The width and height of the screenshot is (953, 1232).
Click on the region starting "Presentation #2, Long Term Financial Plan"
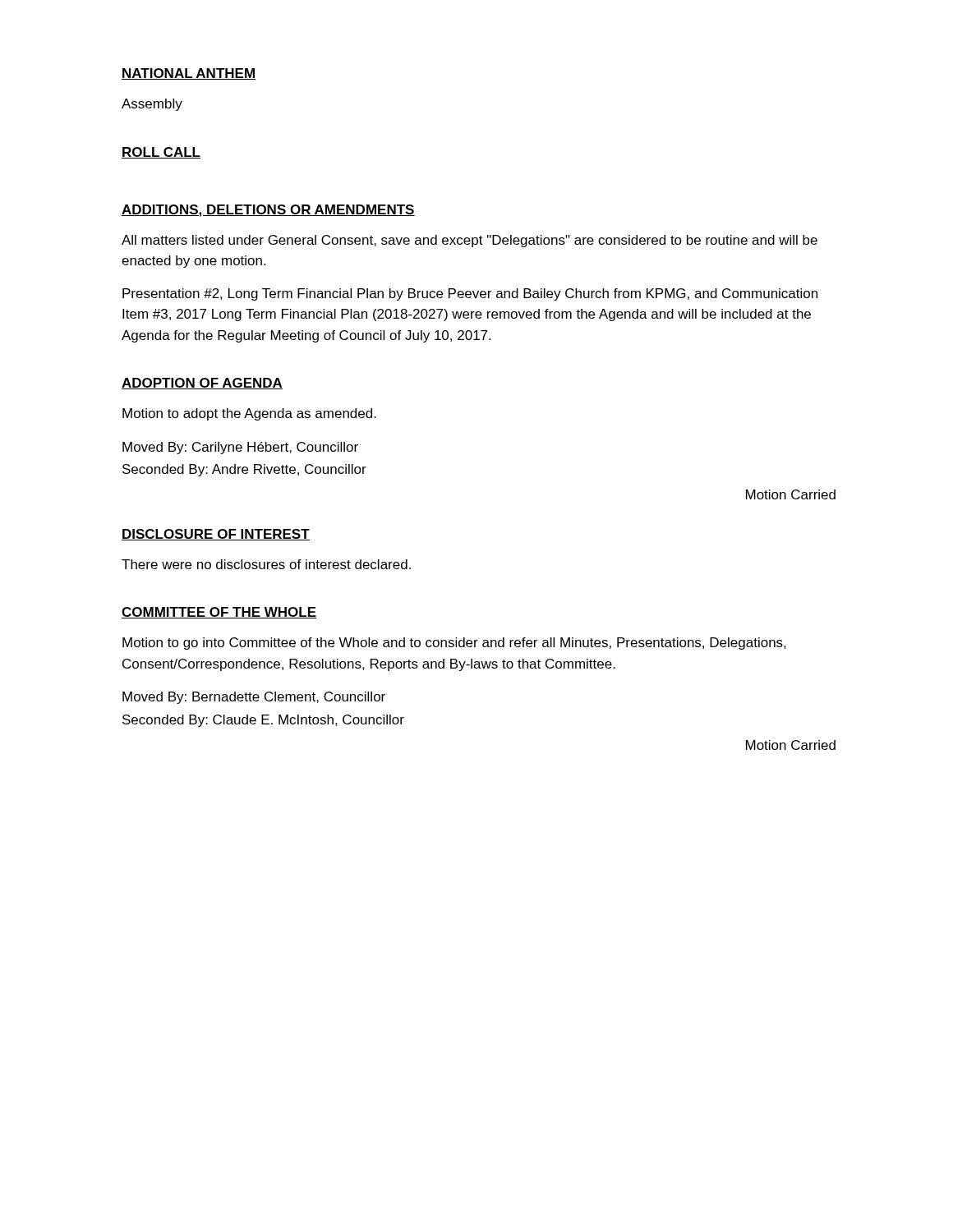470,314
